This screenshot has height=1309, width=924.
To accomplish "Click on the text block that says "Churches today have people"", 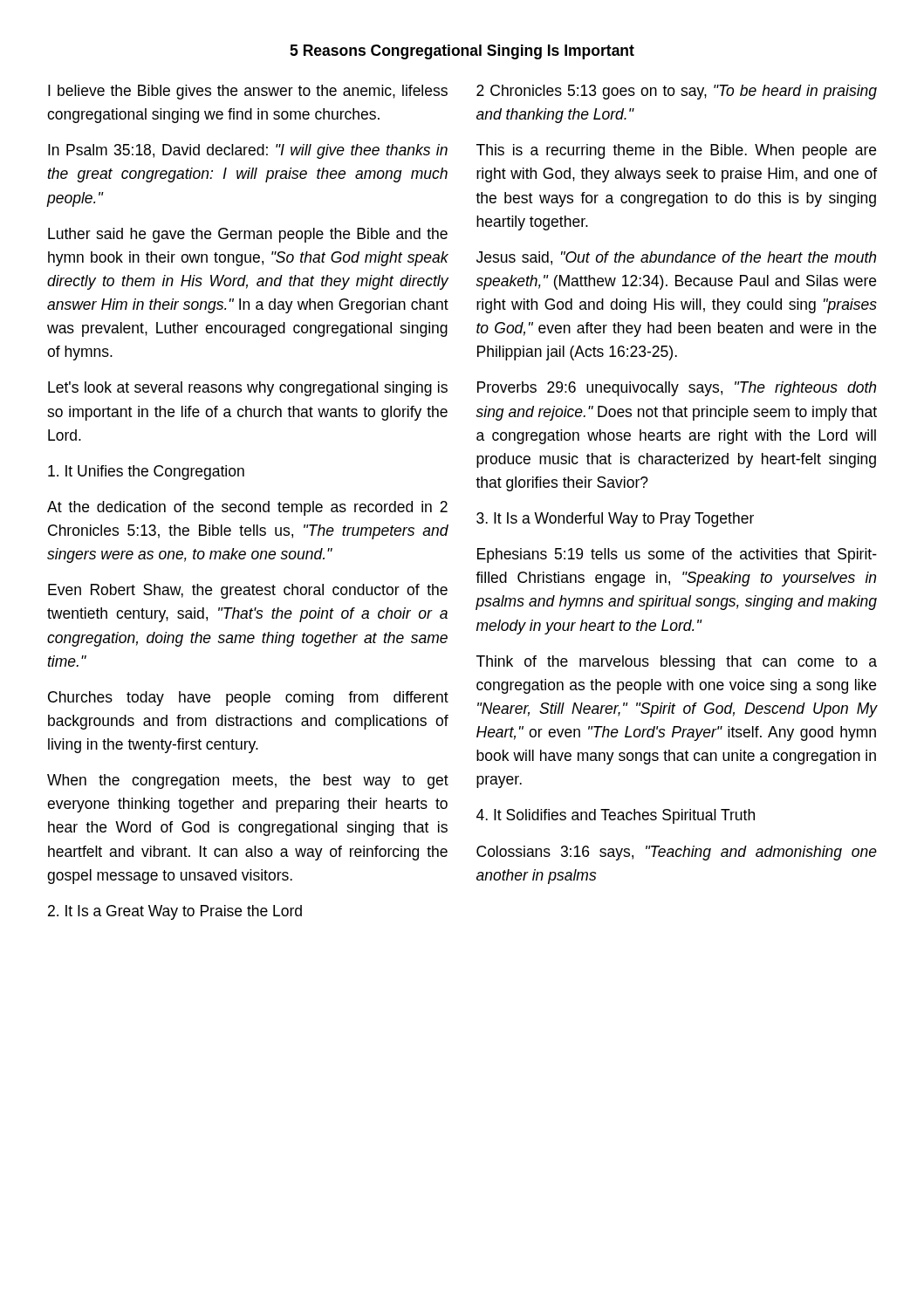I will [248, 721].
